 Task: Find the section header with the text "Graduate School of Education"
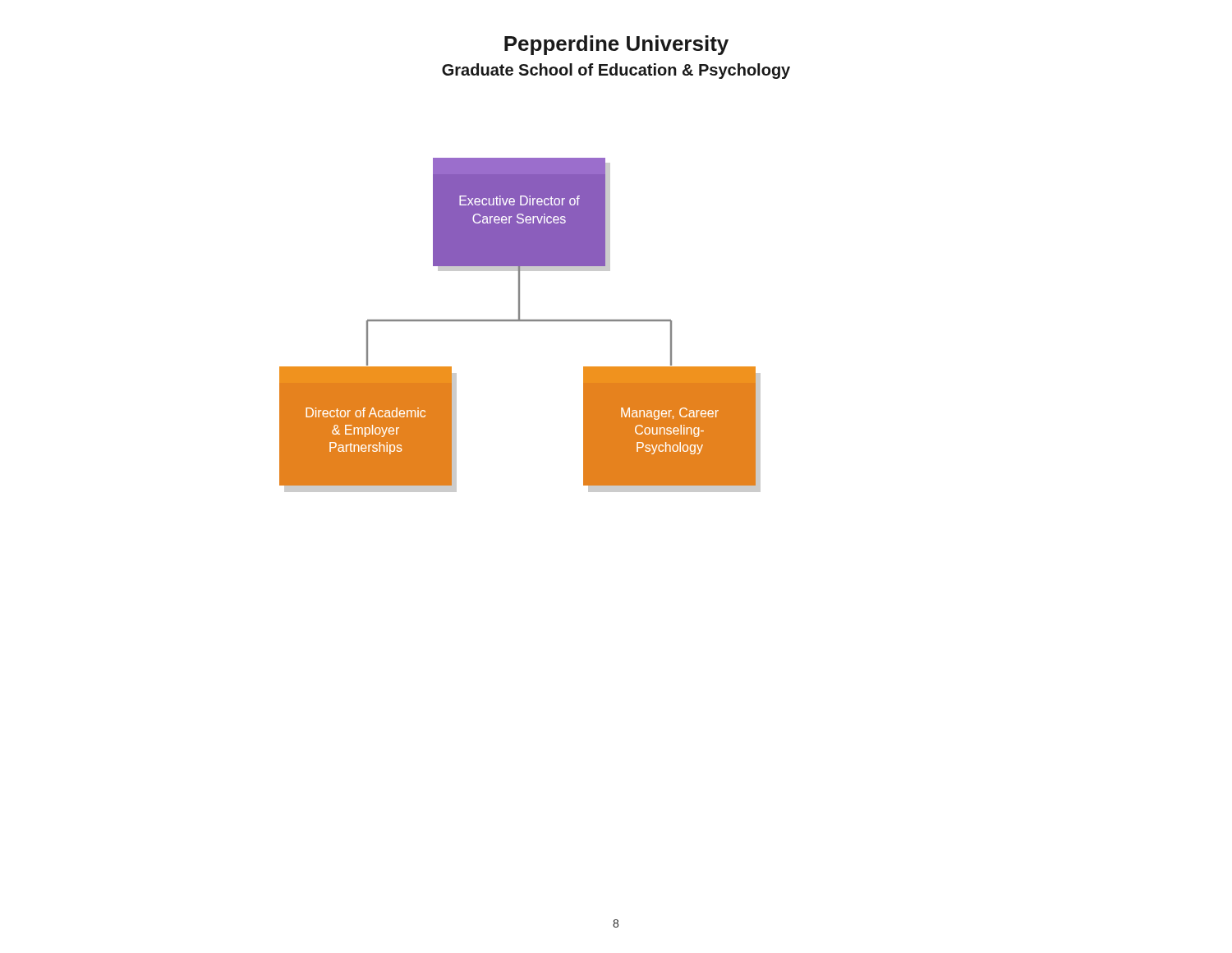click(x=616, y=70)
